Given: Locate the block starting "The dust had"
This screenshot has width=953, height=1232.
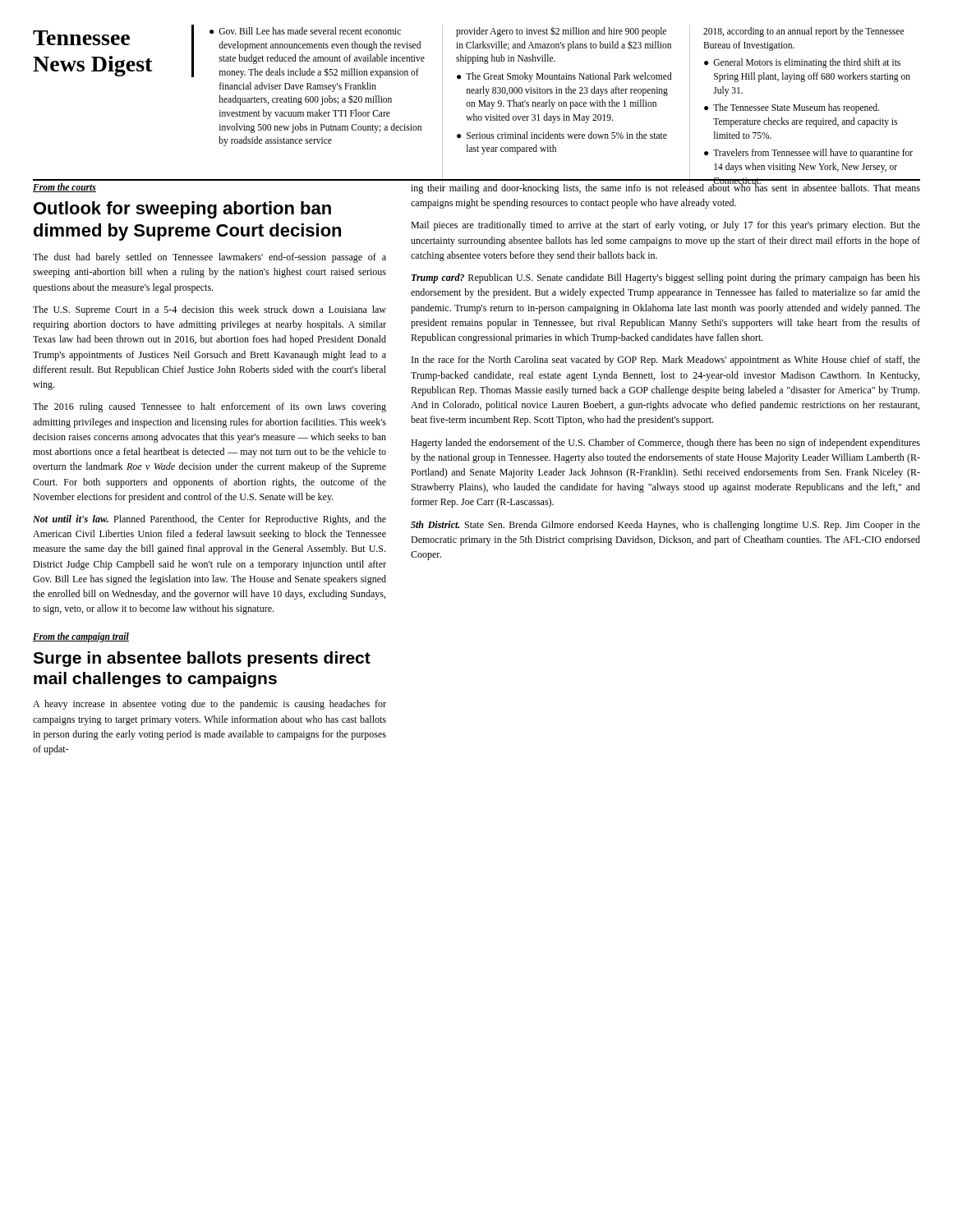Looking at the screenshot, I should 210,272.
